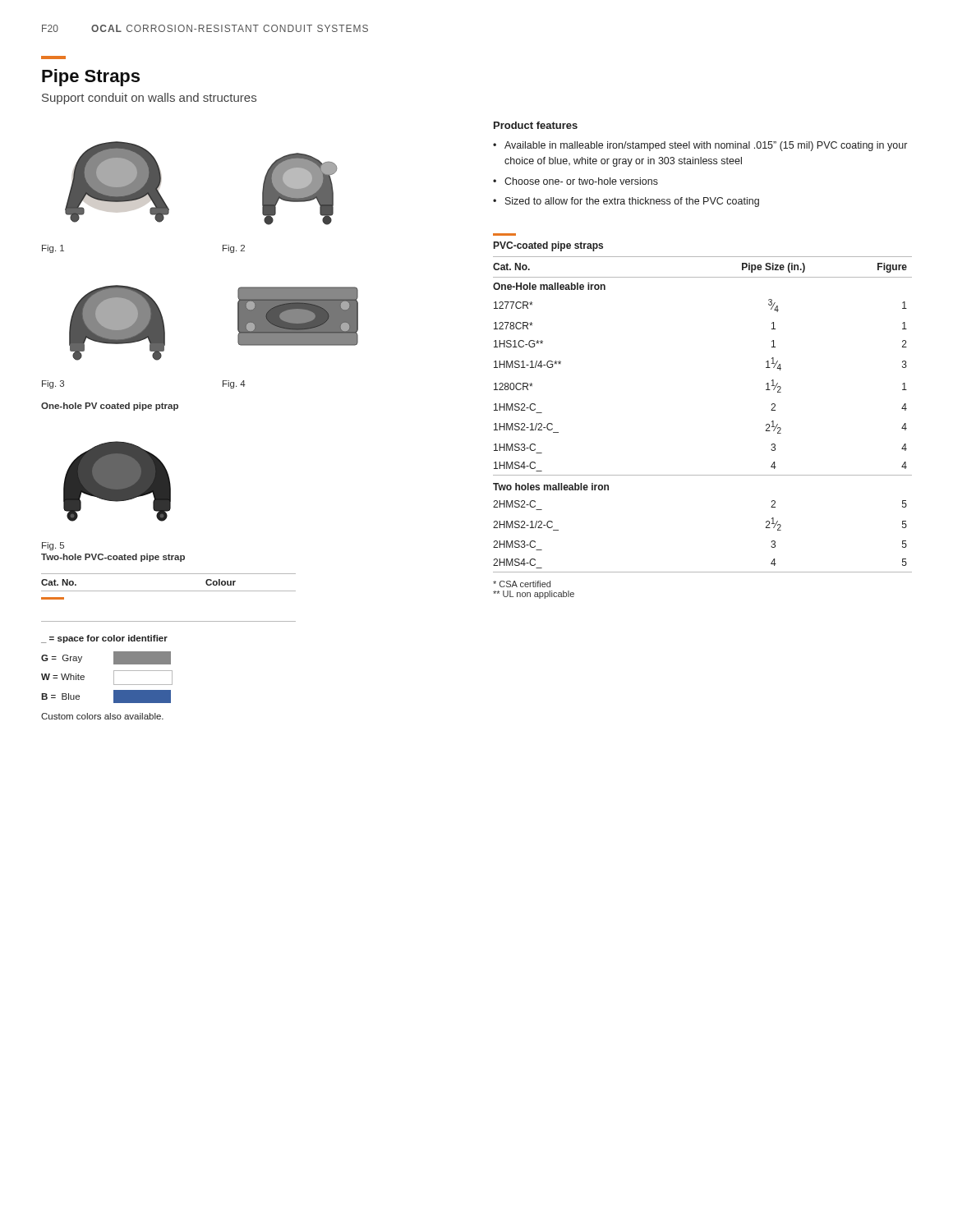Click the footnote
The height and width of the screenshot is (1232, 953).
534,589
